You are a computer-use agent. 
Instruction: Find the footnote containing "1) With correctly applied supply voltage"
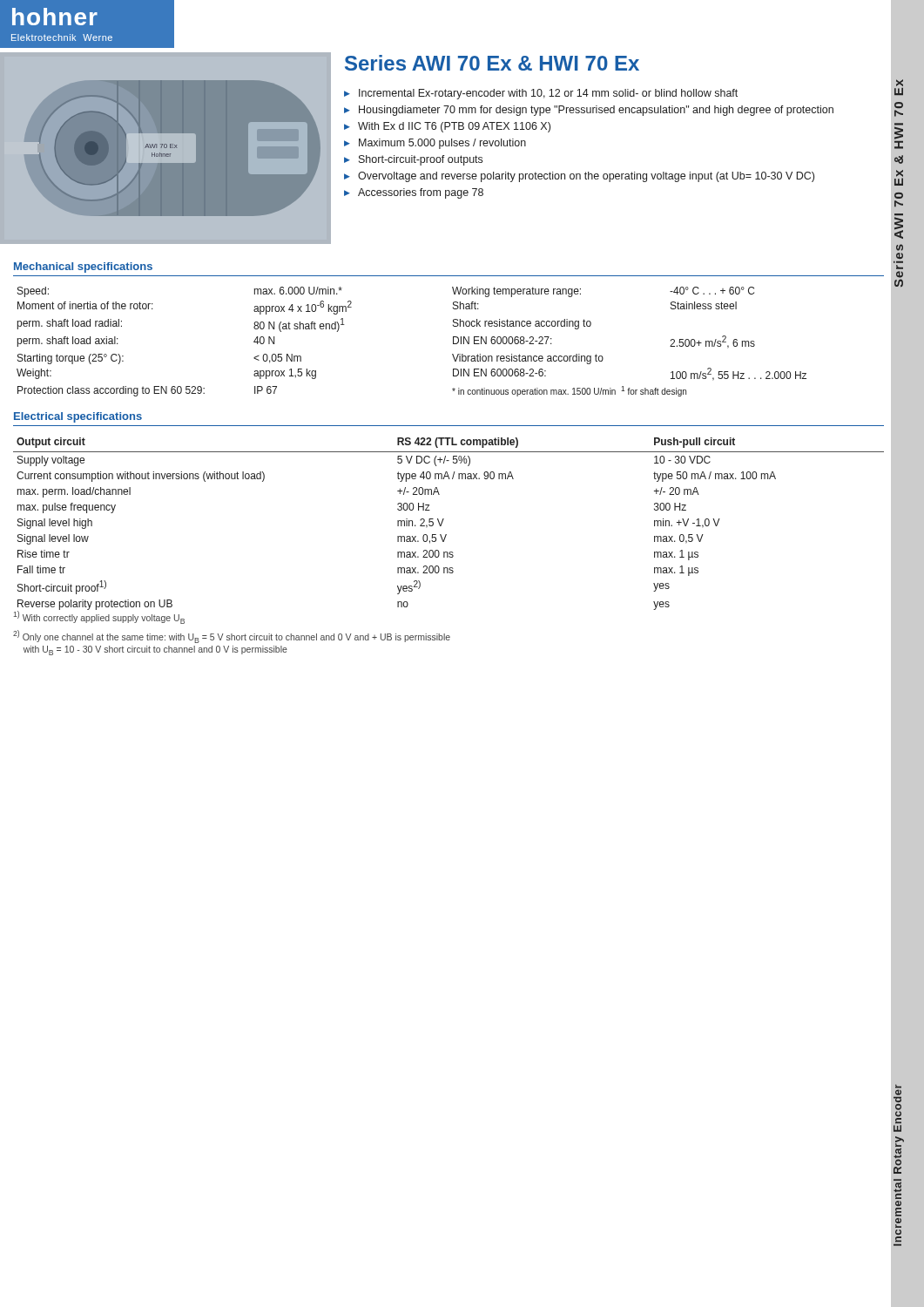click(99, 618)
